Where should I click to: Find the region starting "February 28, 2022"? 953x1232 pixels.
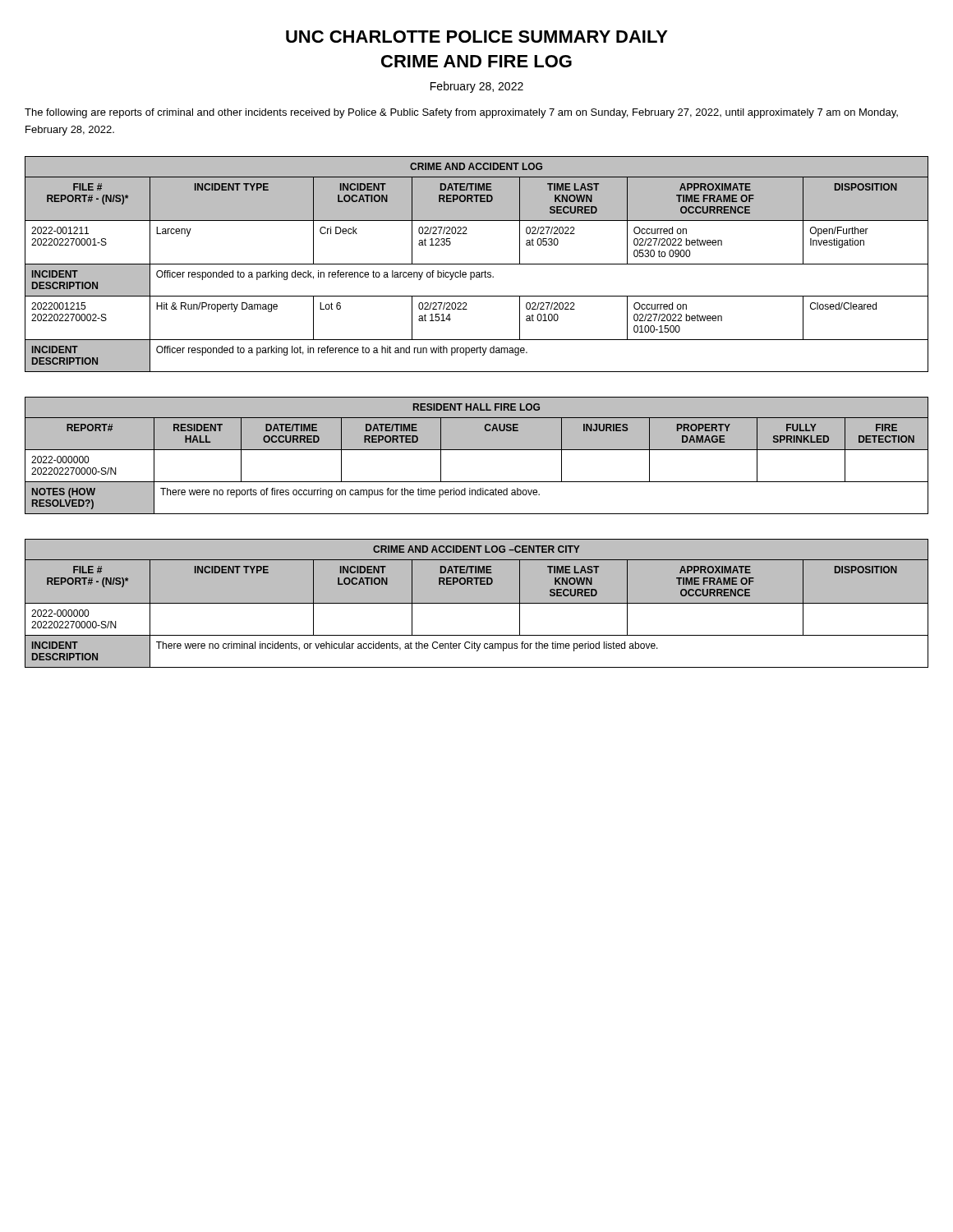click(x=476, y=87)
